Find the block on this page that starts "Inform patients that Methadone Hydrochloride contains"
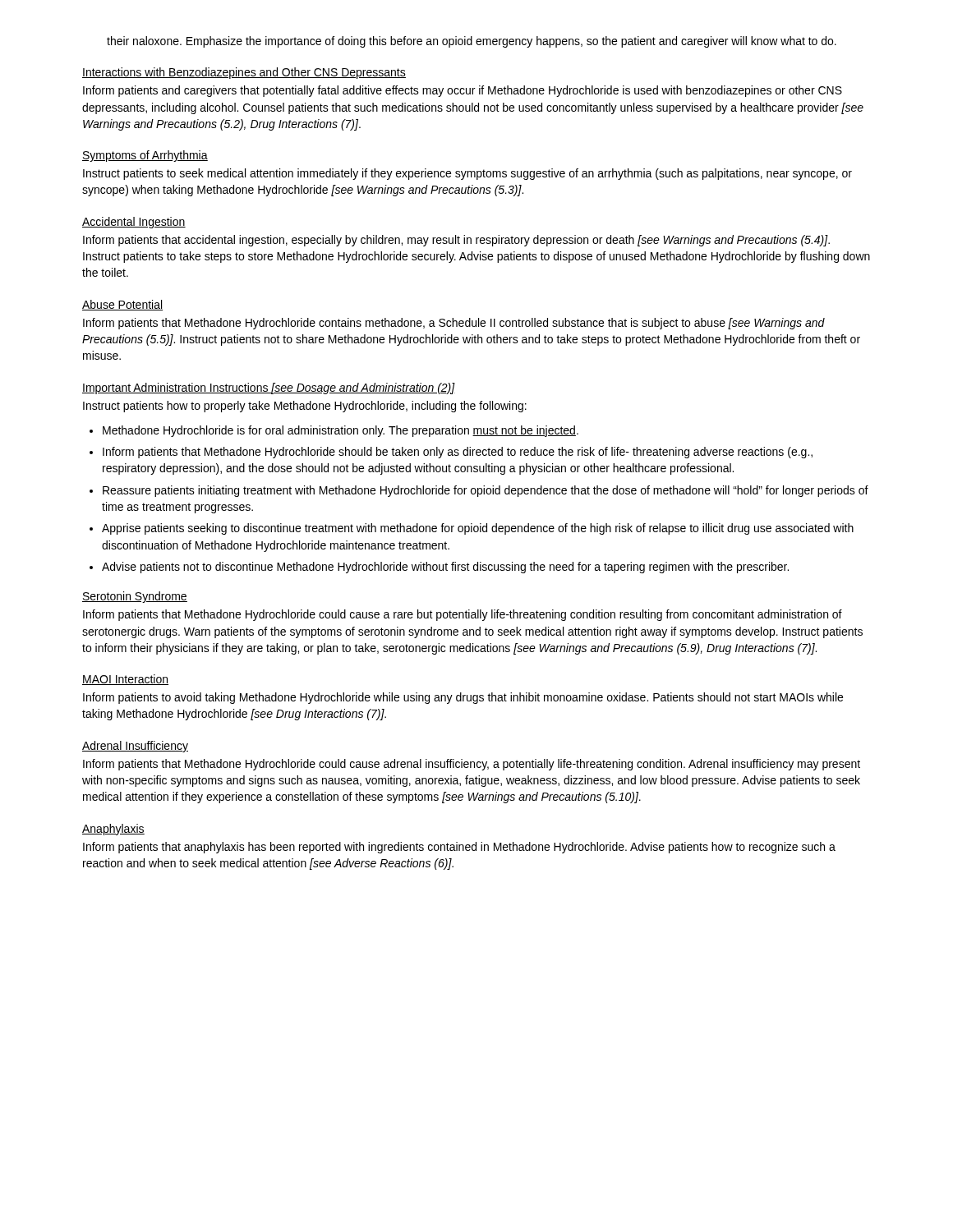 (x=471, y=339)
